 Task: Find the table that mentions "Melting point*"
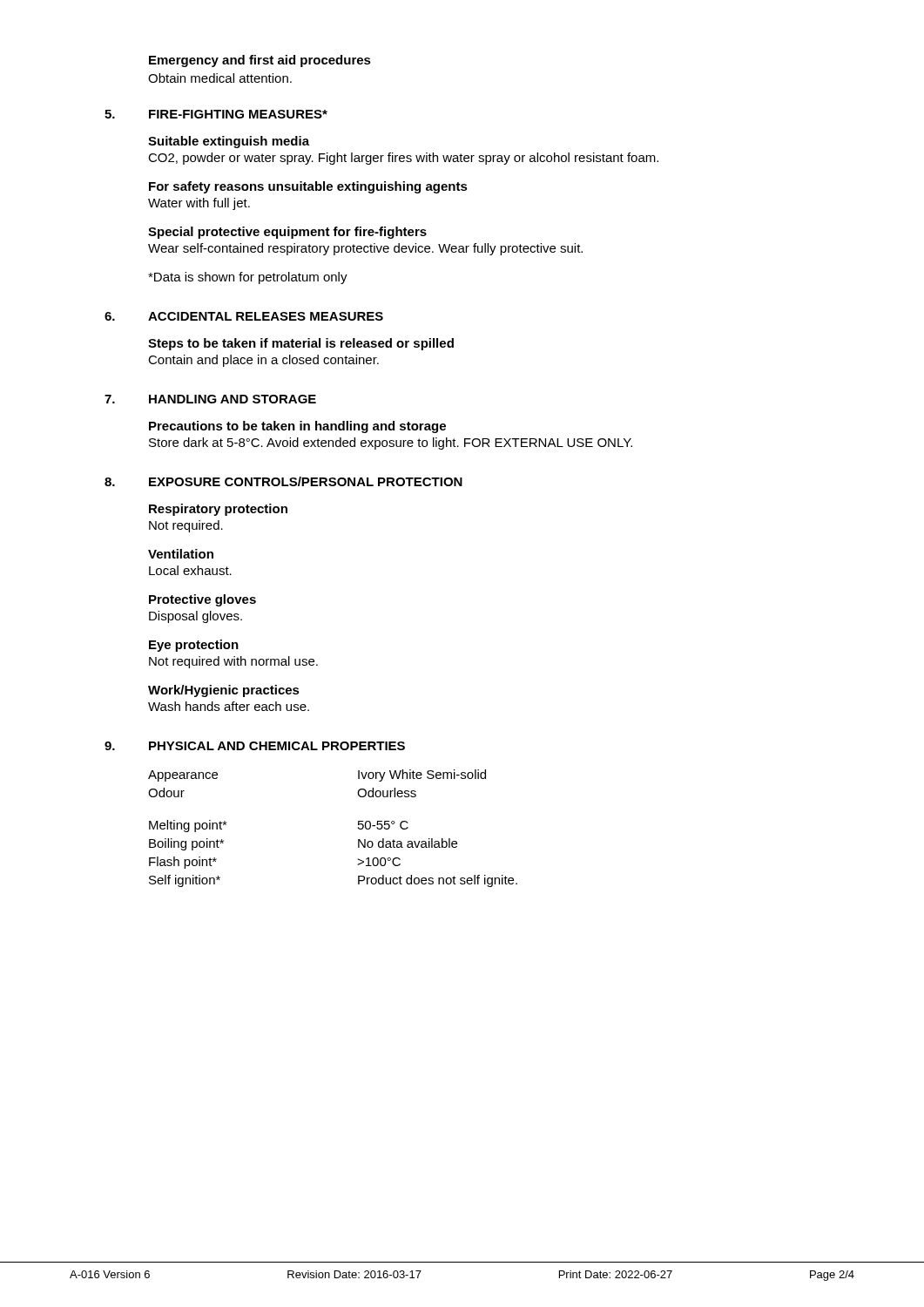coord(501,827)
